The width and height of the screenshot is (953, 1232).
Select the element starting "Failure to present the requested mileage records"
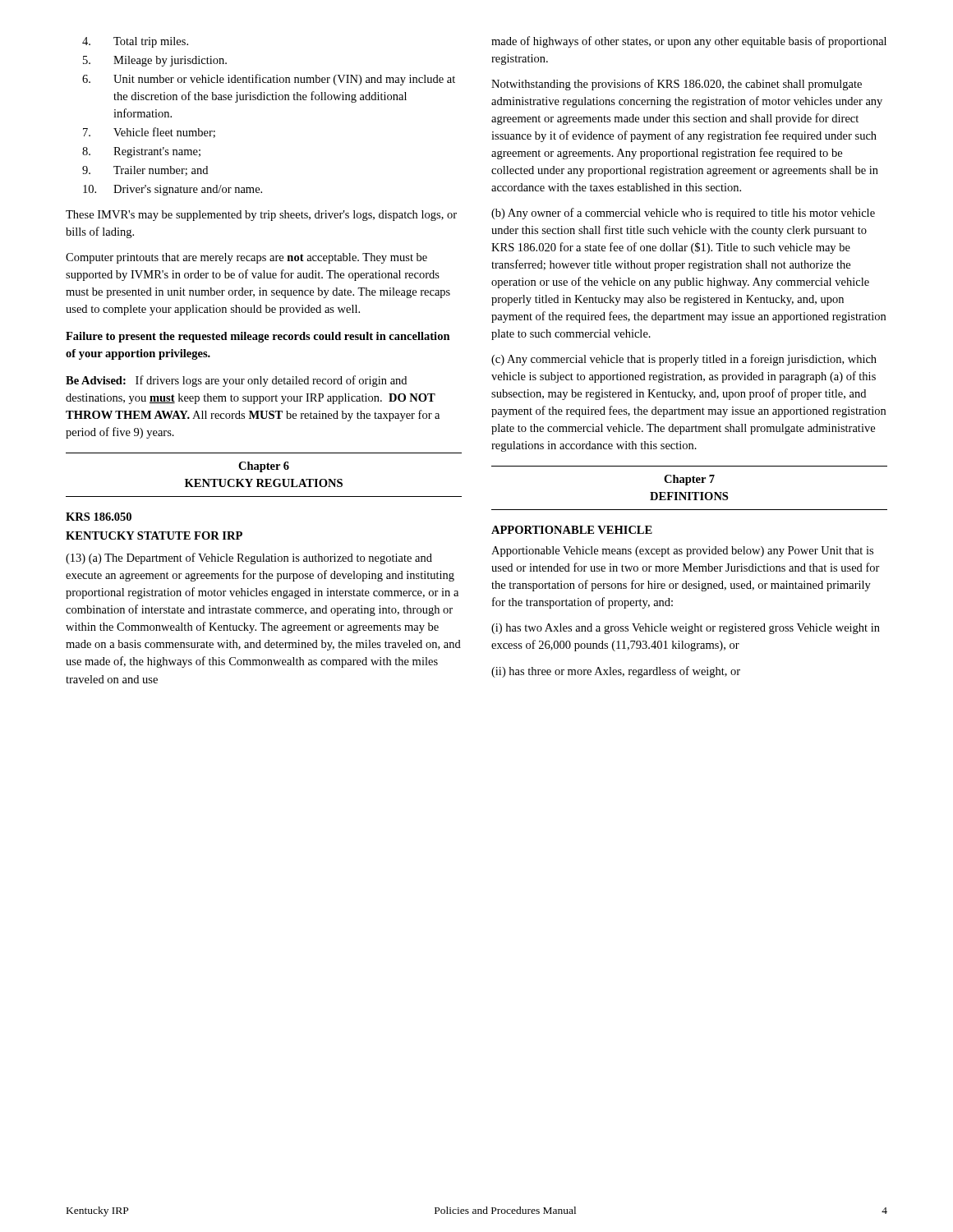pos(264,345)
